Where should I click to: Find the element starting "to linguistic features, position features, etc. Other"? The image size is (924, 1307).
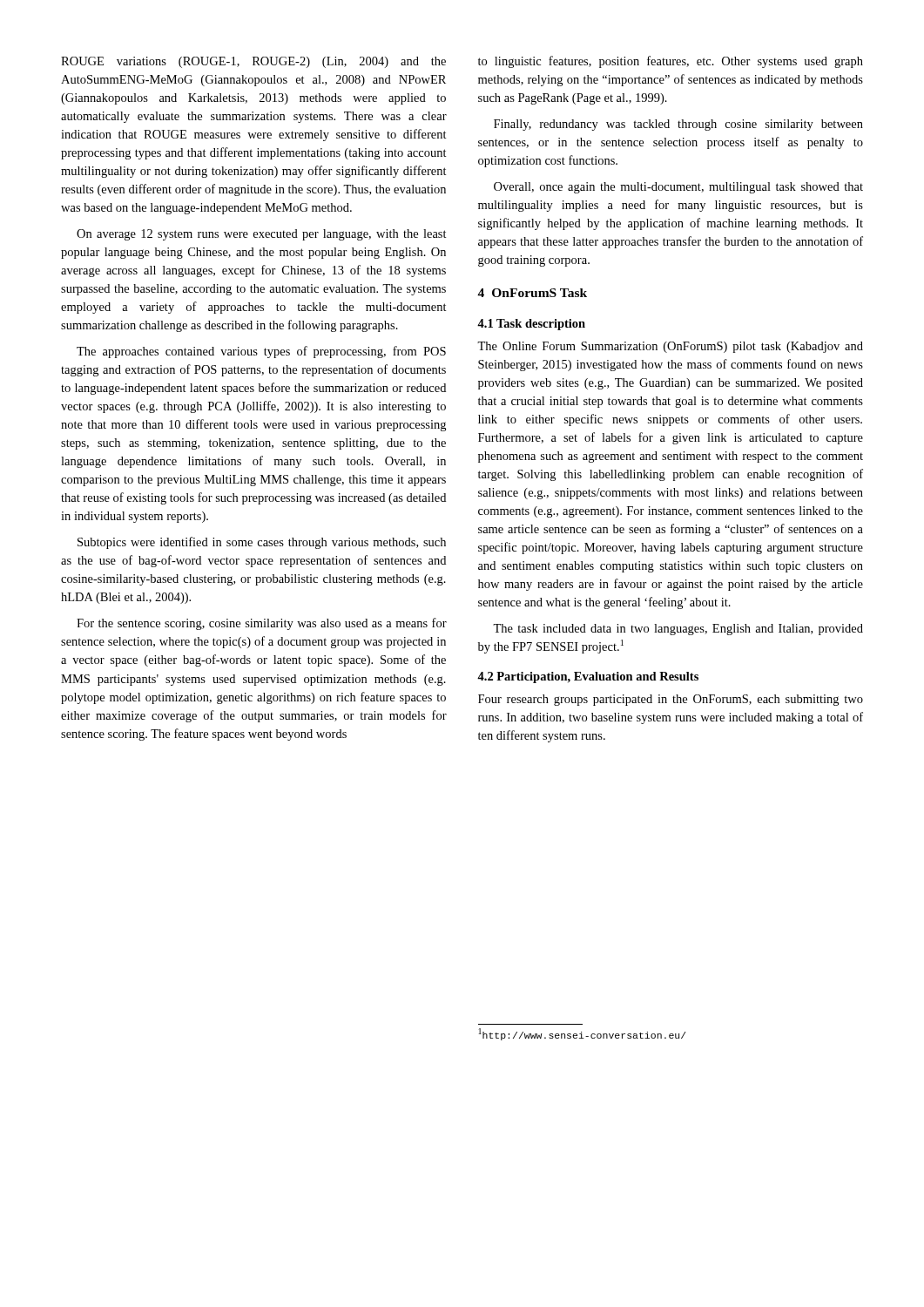(670, 80)
